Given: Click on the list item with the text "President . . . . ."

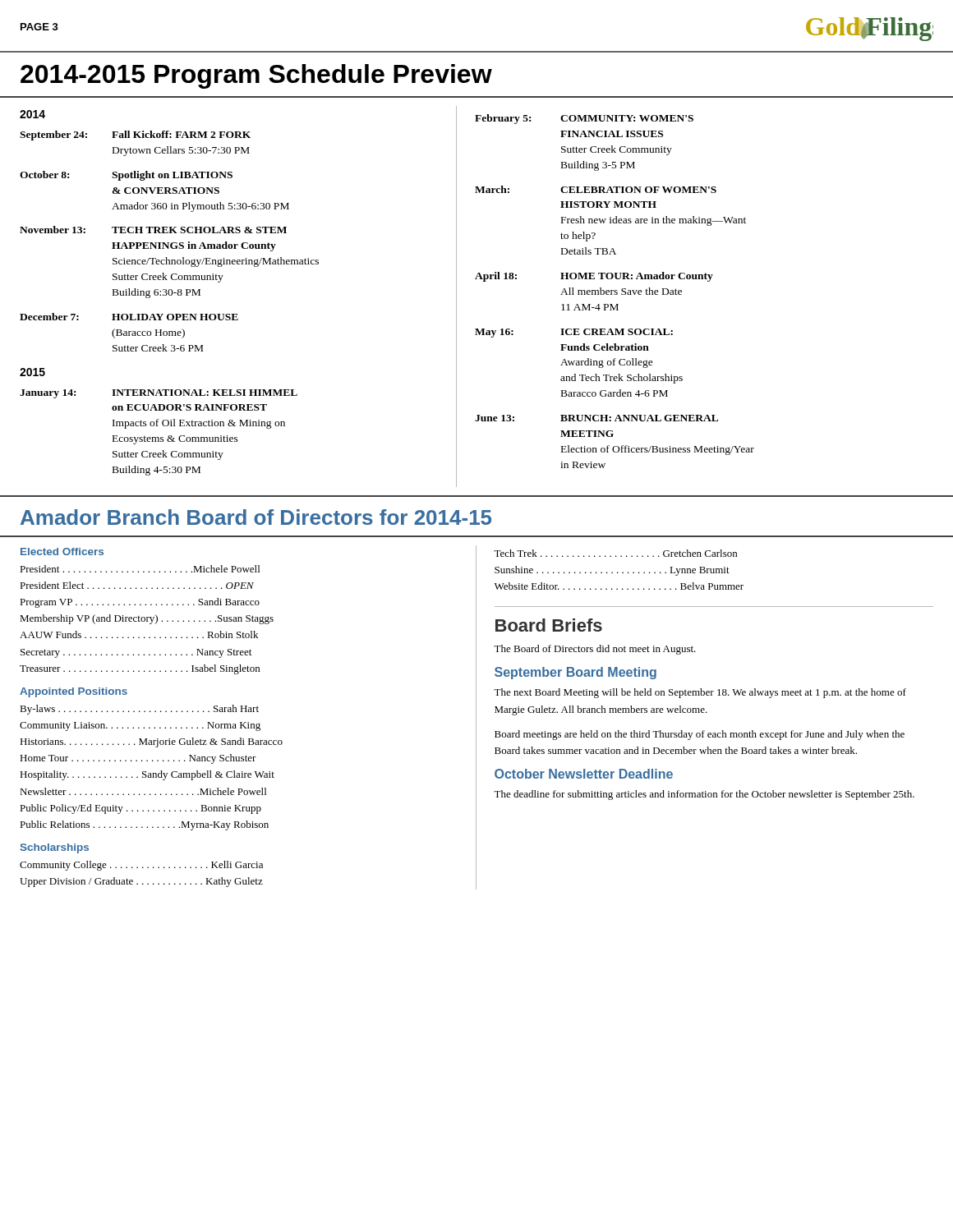Looking at the screenshot, I should tap(140, 569).
